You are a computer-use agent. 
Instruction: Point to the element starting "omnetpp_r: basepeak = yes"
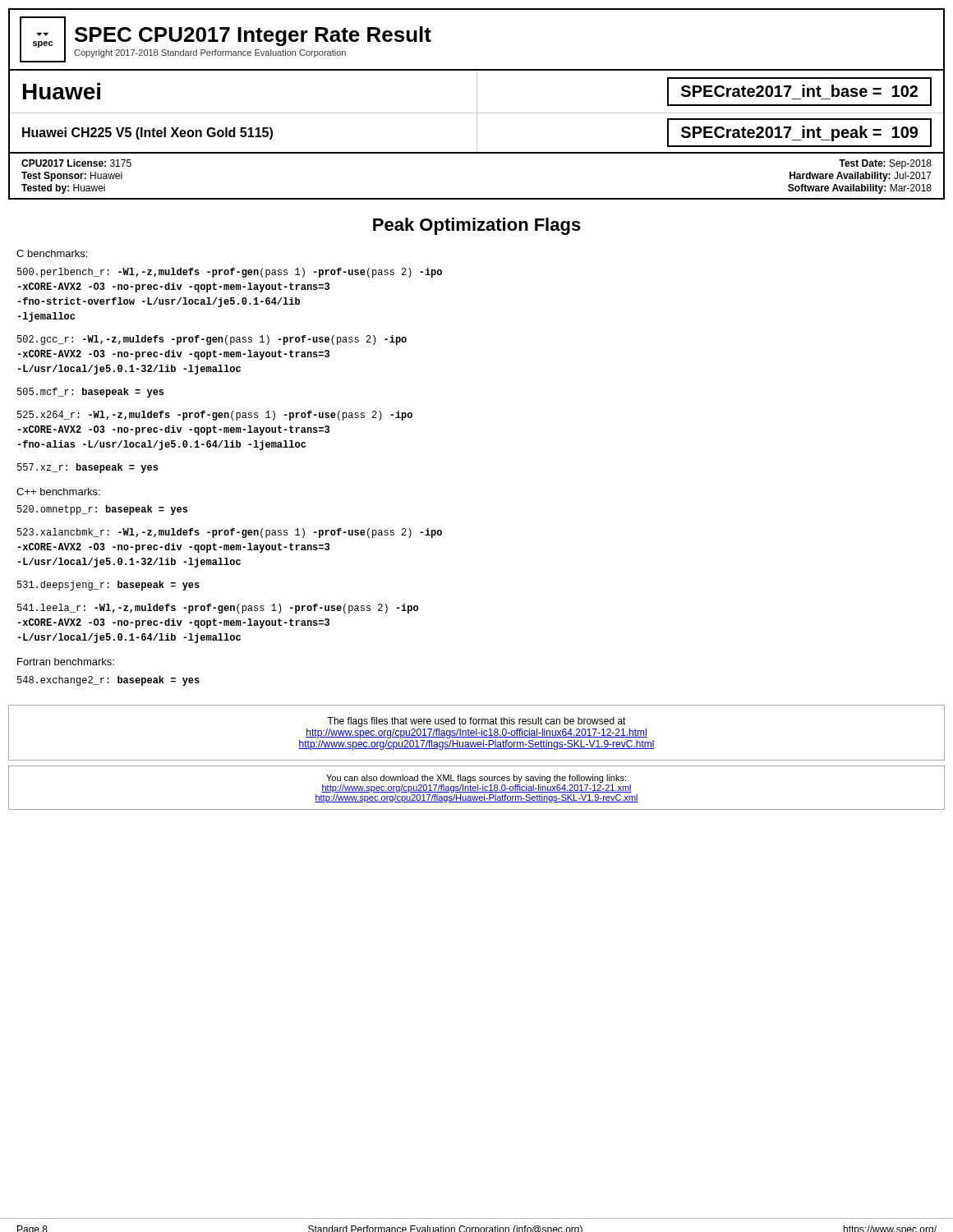(102, 510)
